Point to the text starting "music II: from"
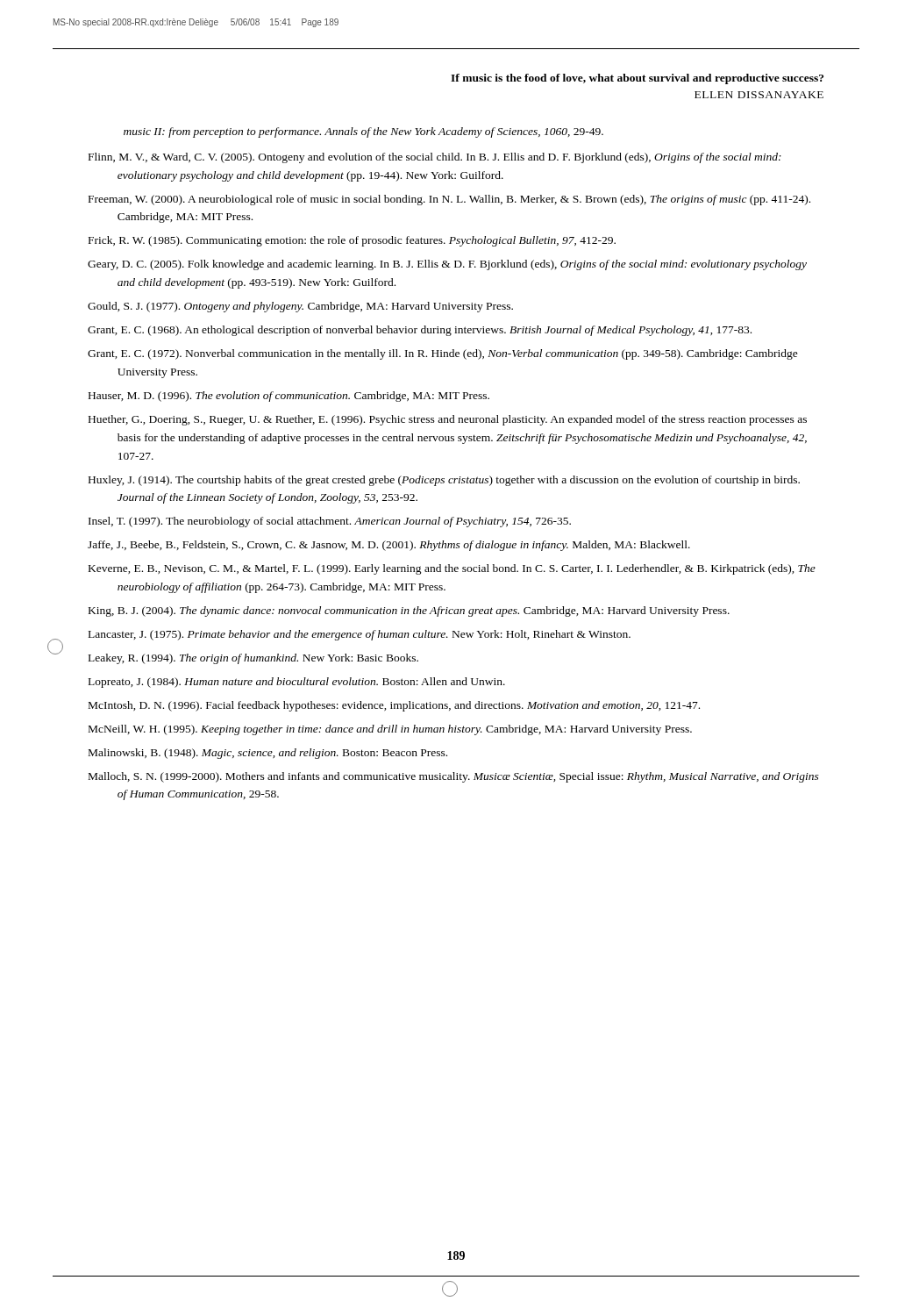This screenshot has width=912, height=1316. [x=364, y=131]
